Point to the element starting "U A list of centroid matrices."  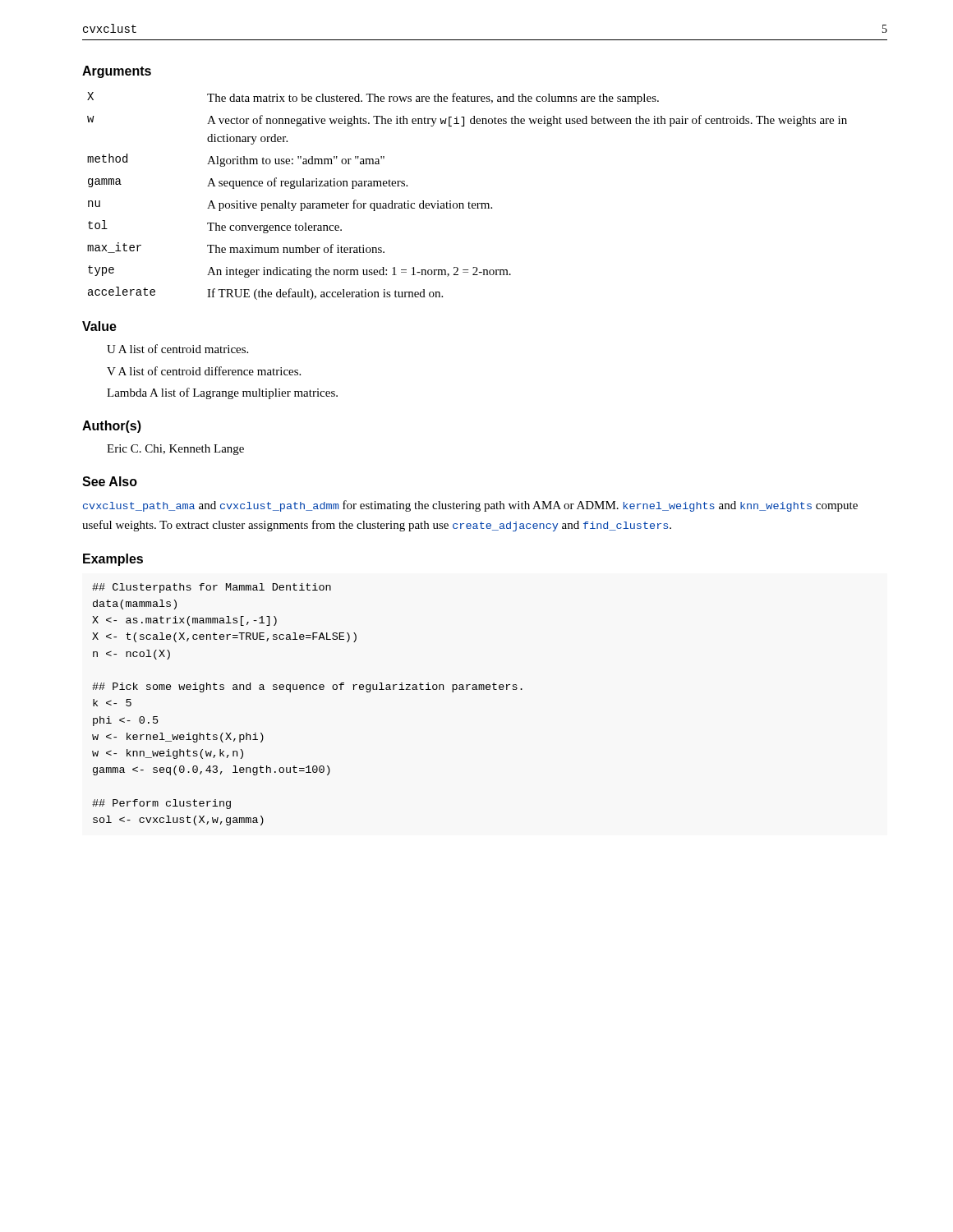click(178, 349)
